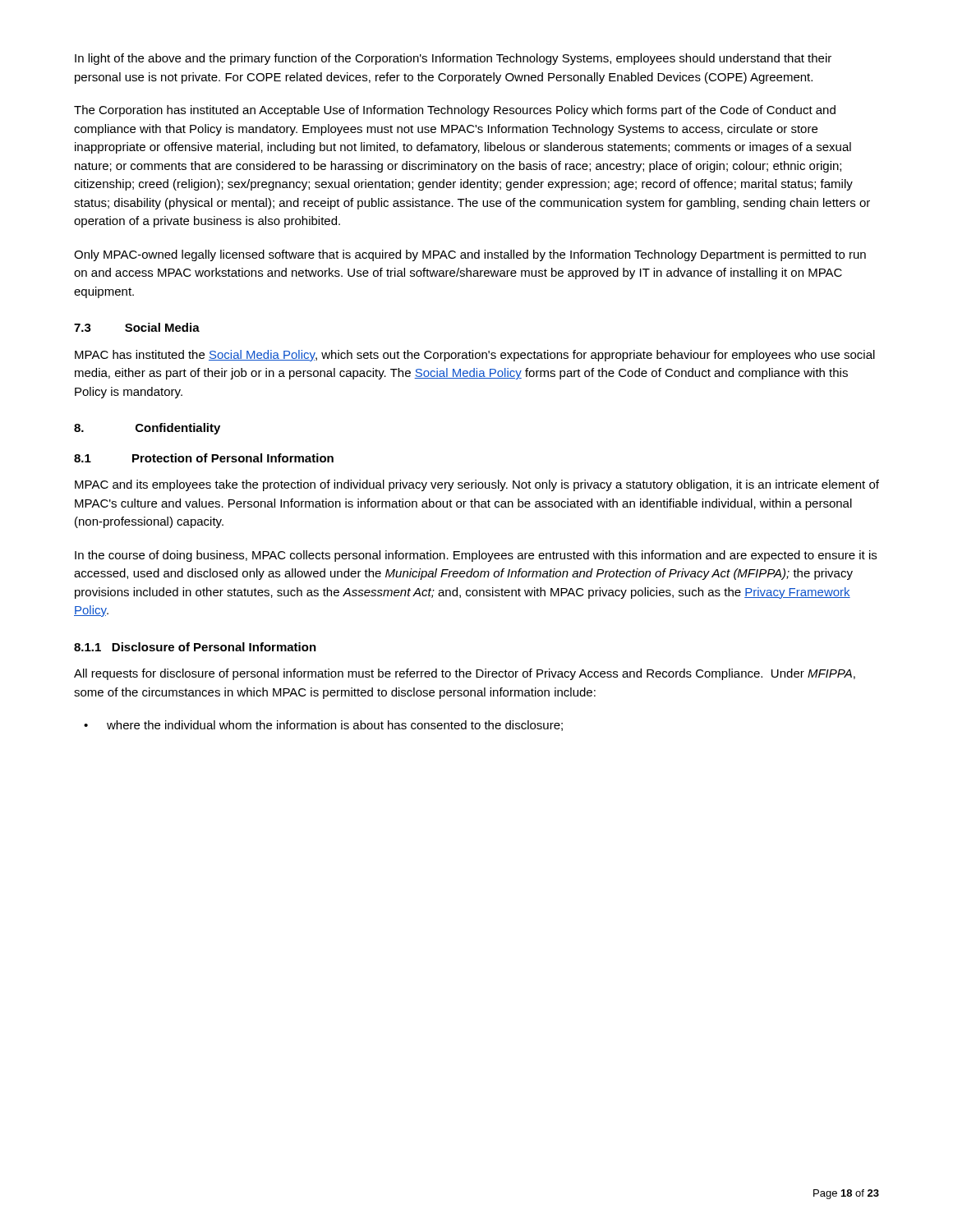The image size is (953, 1232).
Task: Locate the text starting "8.1.1 Disclosure of"
Action: [195, 646]
